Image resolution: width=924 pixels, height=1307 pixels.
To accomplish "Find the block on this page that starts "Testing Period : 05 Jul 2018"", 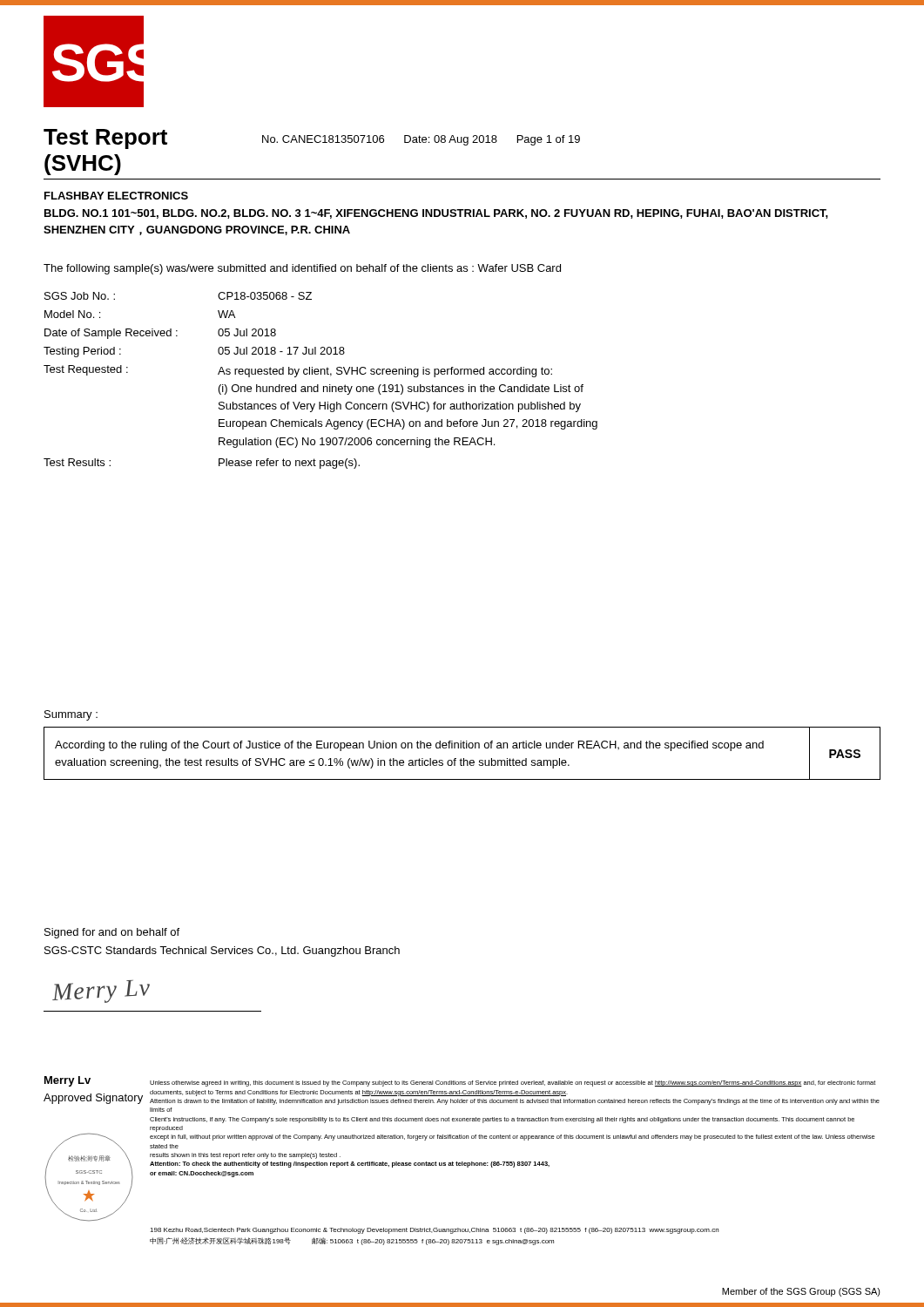I will (87, 352).
